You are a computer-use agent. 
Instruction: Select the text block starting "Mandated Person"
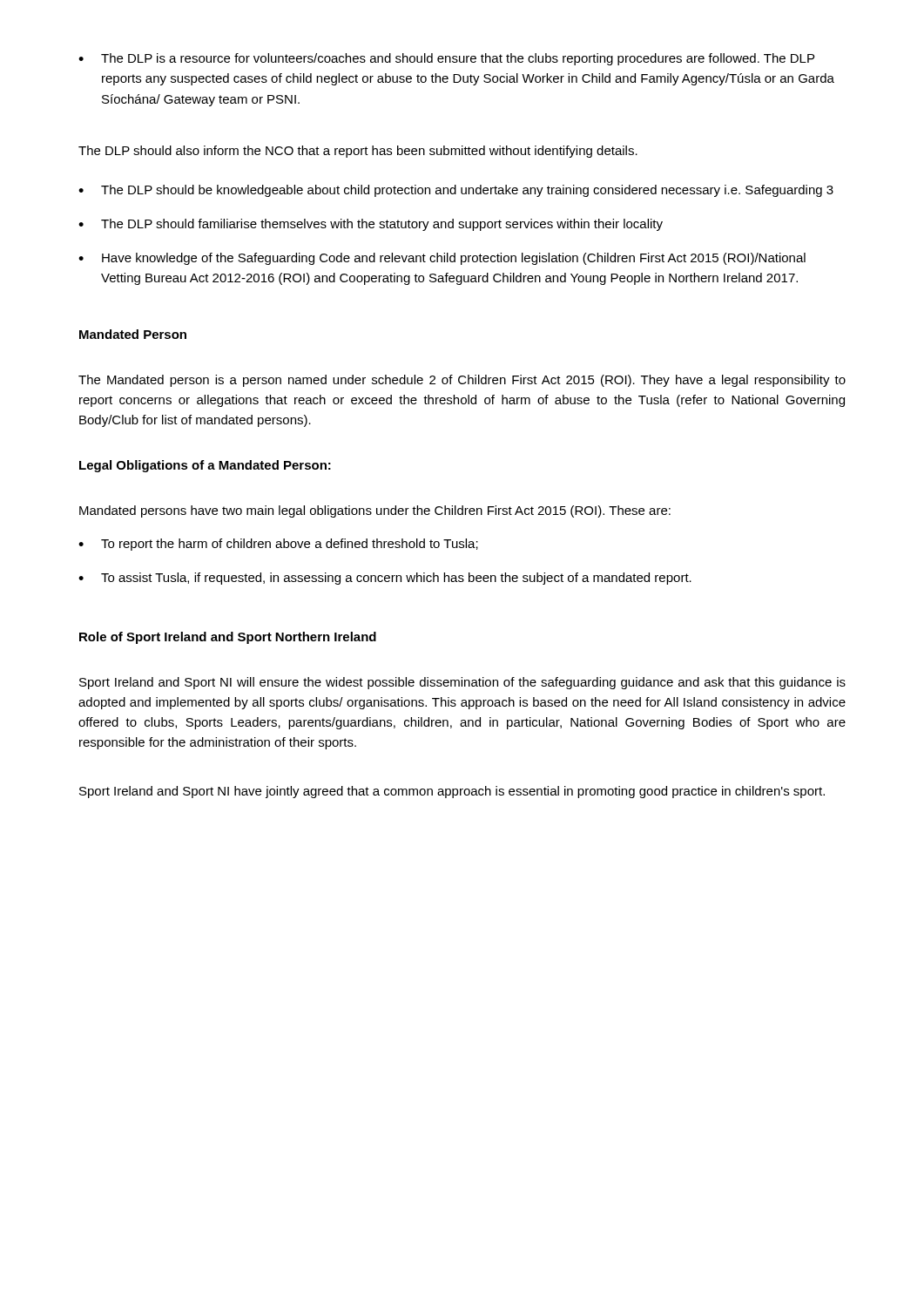[x=133, y=334]
